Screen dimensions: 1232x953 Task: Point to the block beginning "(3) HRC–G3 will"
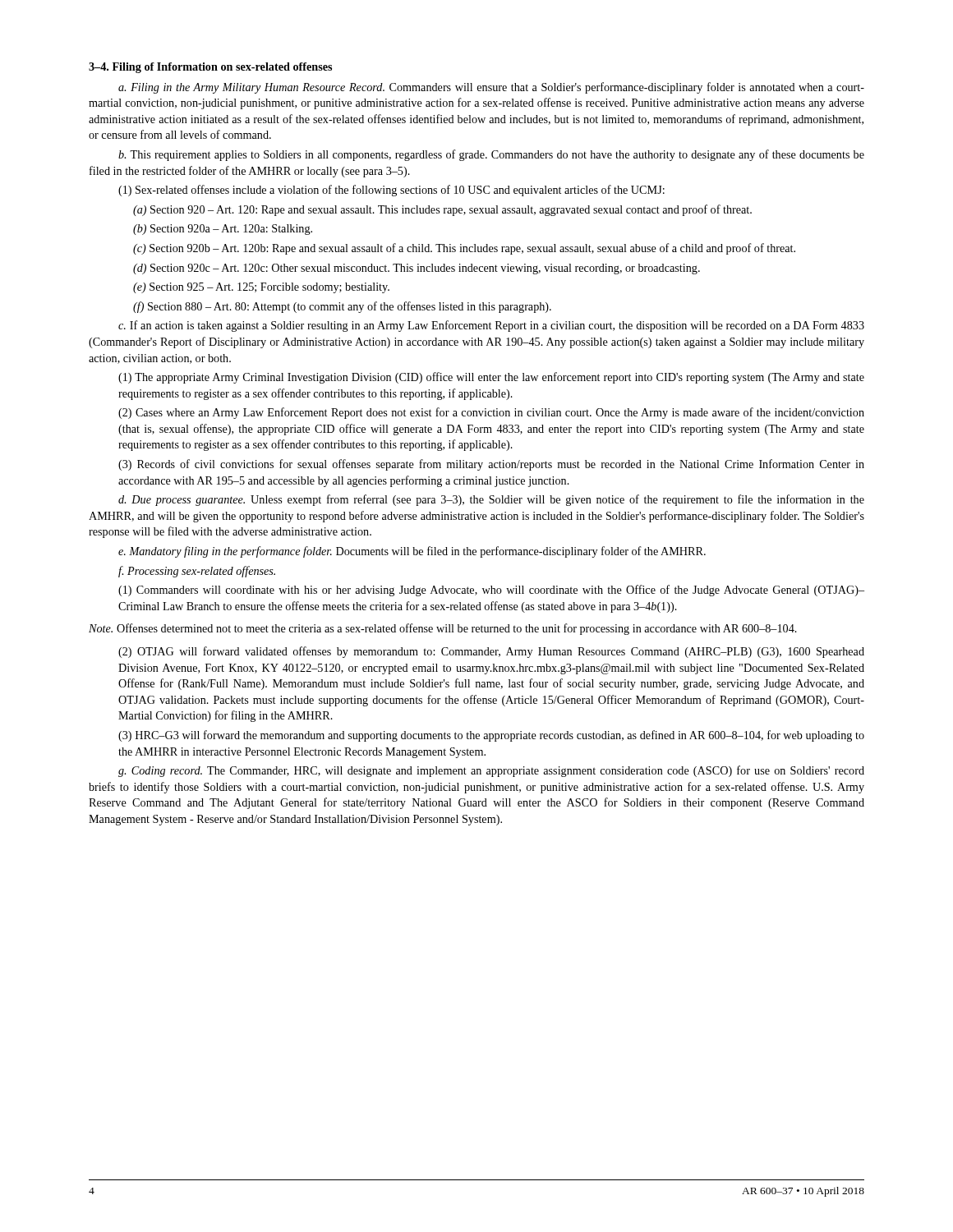point(491,743)
